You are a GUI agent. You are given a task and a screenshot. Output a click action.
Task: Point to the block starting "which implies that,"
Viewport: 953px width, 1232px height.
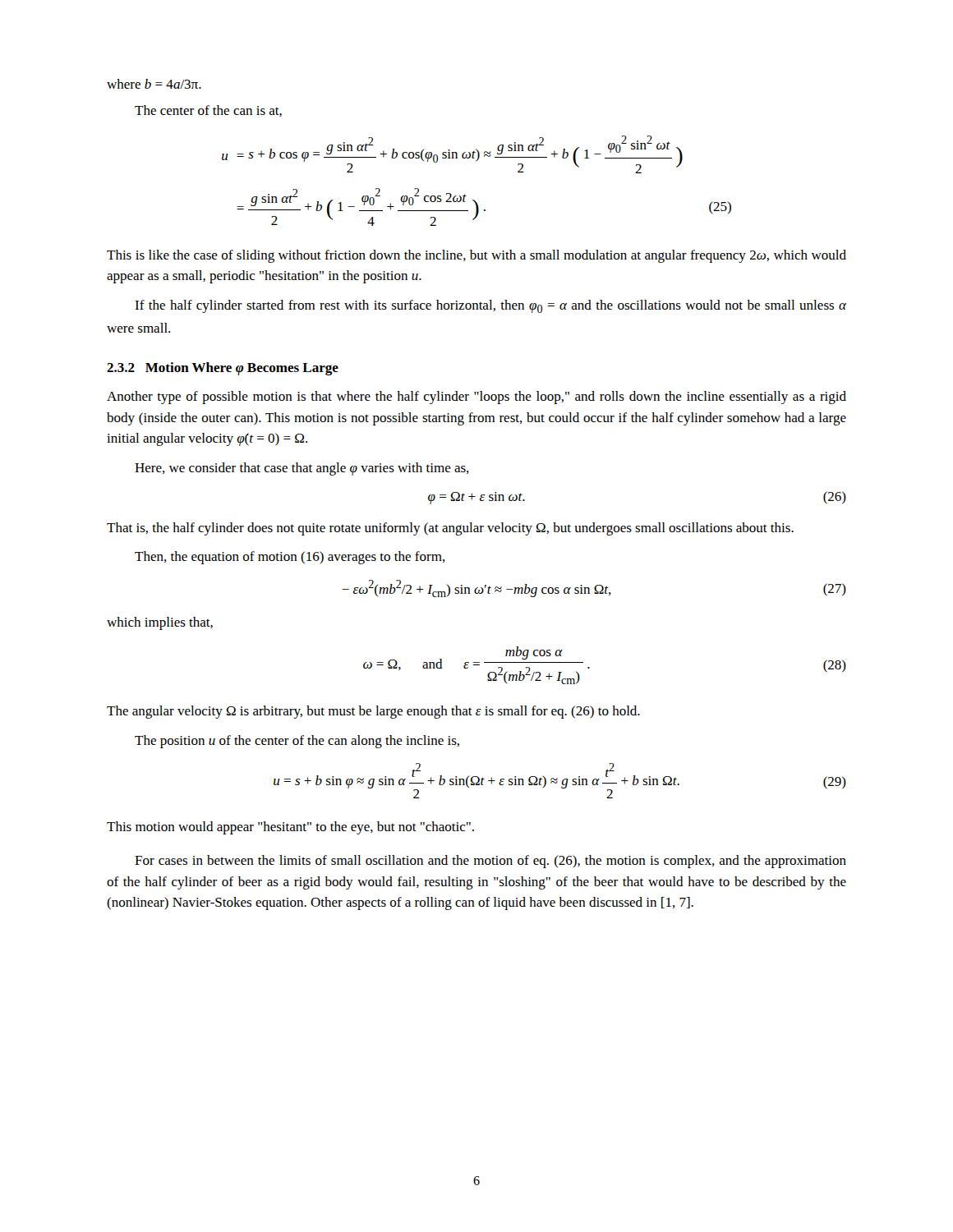click(x=160, y=622)
